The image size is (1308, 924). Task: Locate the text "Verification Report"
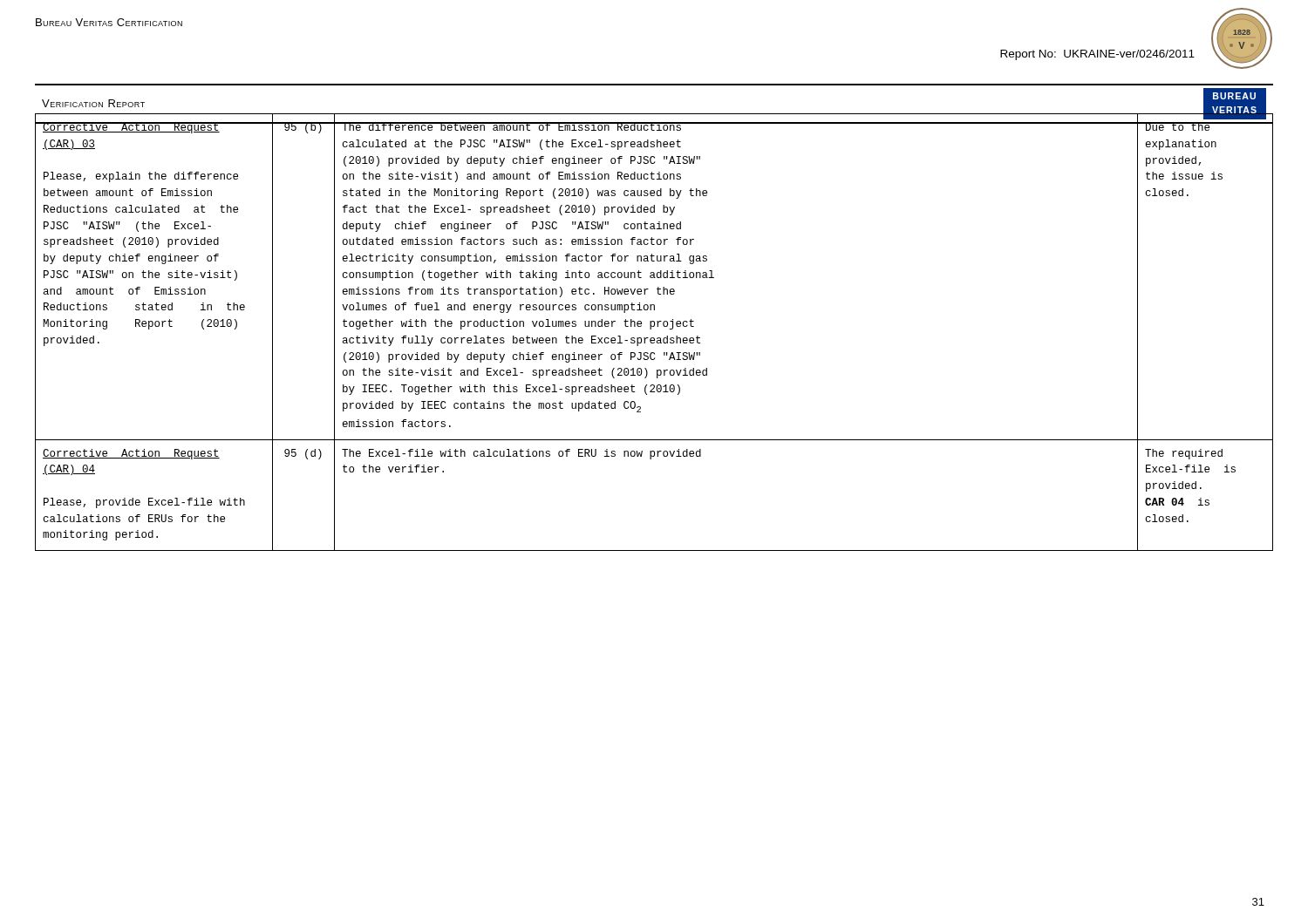(94, 104)
